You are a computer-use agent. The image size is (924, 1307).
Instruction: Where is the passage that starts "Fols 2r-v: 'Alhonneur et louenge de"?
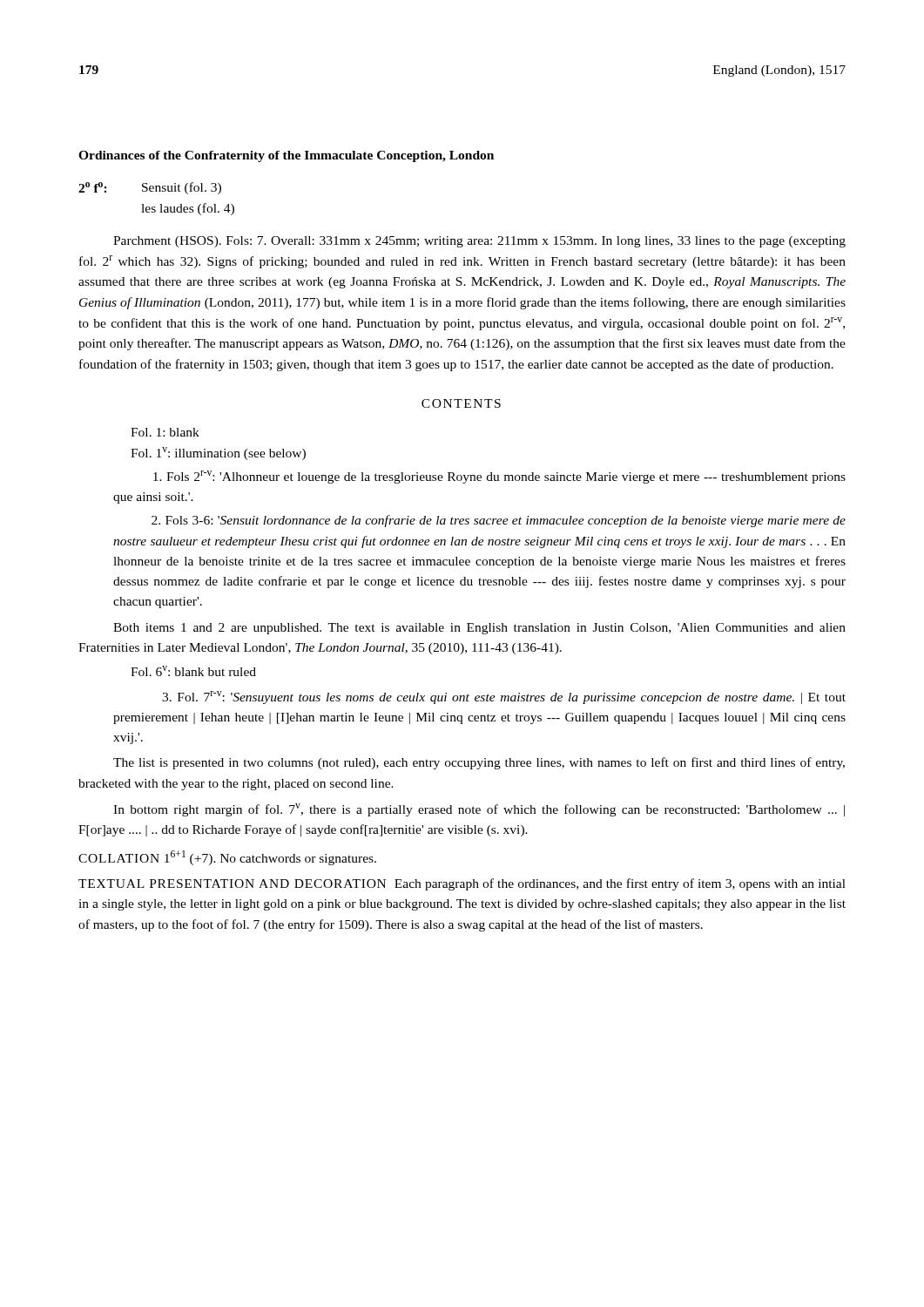(479, 485)
